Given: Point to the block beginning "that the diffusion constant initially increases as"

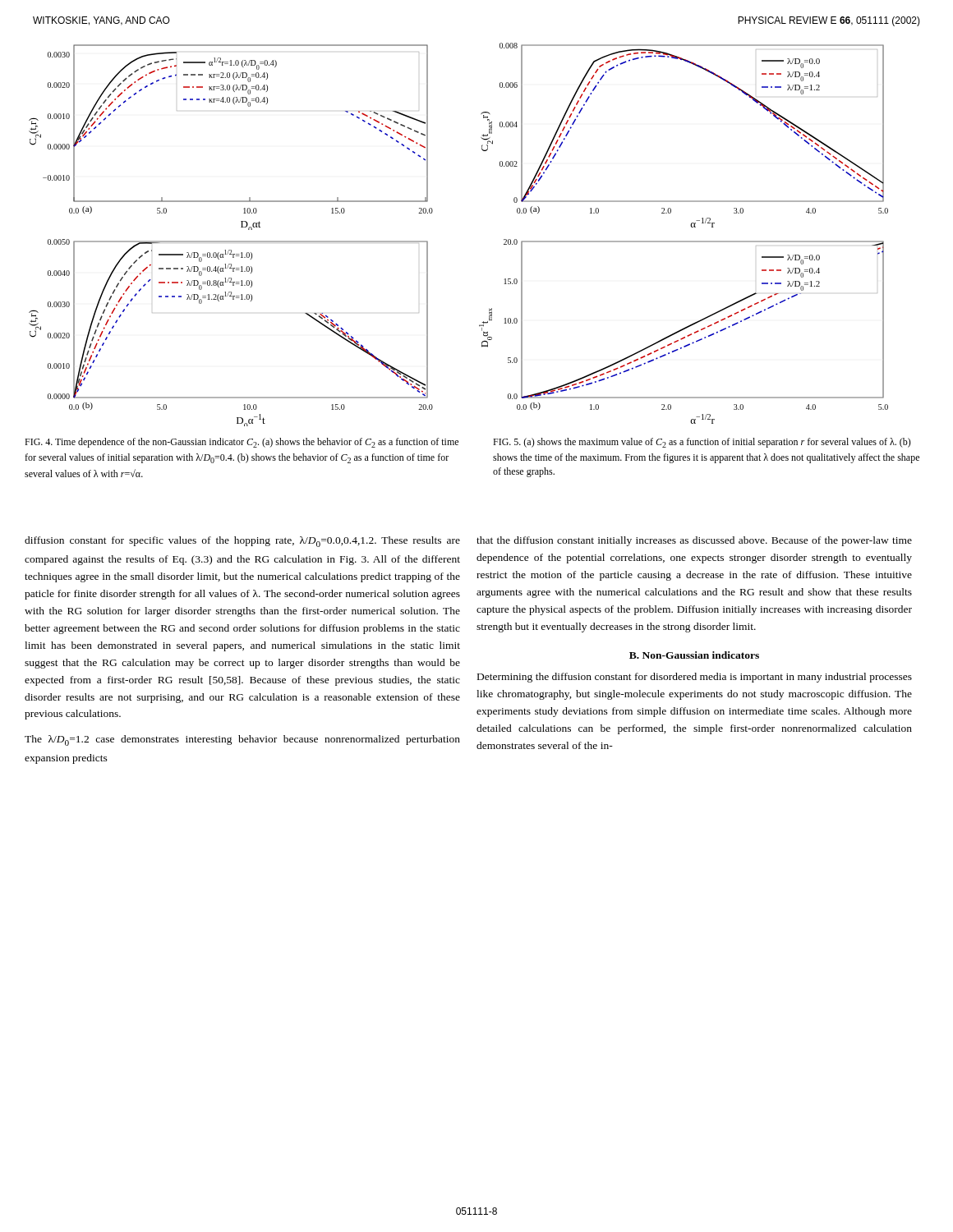Looking at the screenshot, I should point(694,583).
